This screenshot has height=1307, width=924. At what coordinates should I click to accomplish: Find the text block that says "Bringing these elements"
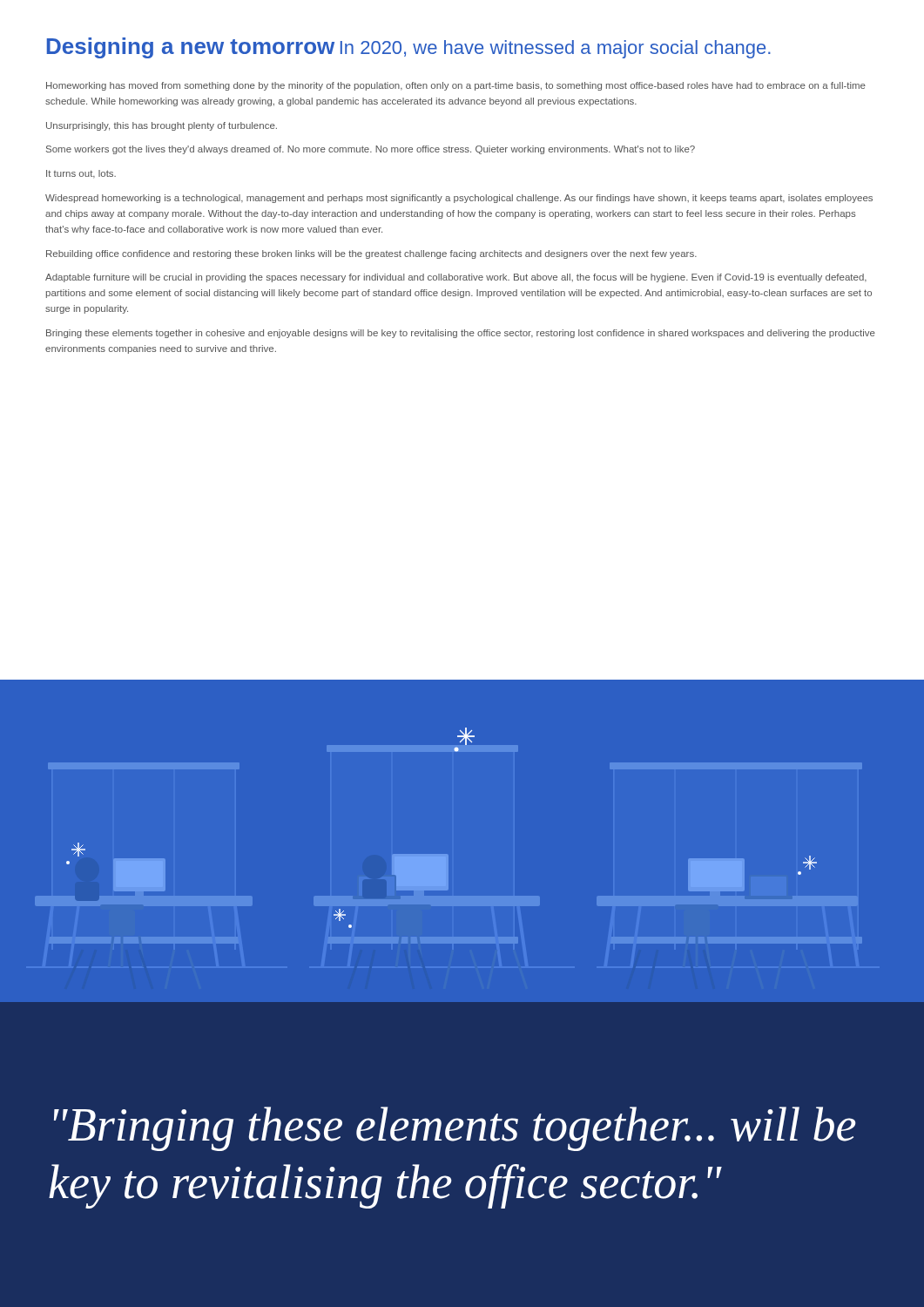462,341
